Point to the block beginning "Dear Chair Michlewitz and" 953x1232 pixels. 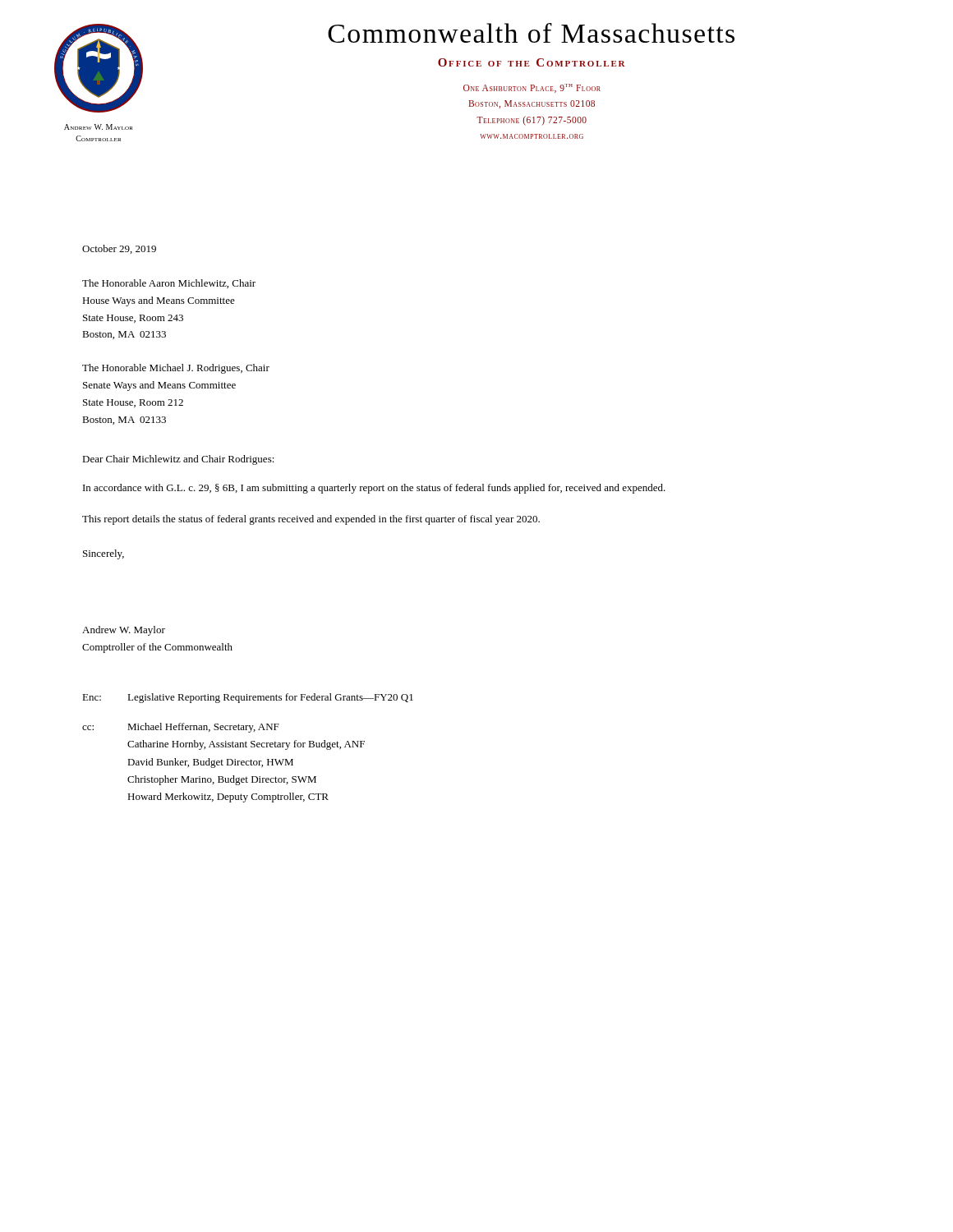click(178, 459)
